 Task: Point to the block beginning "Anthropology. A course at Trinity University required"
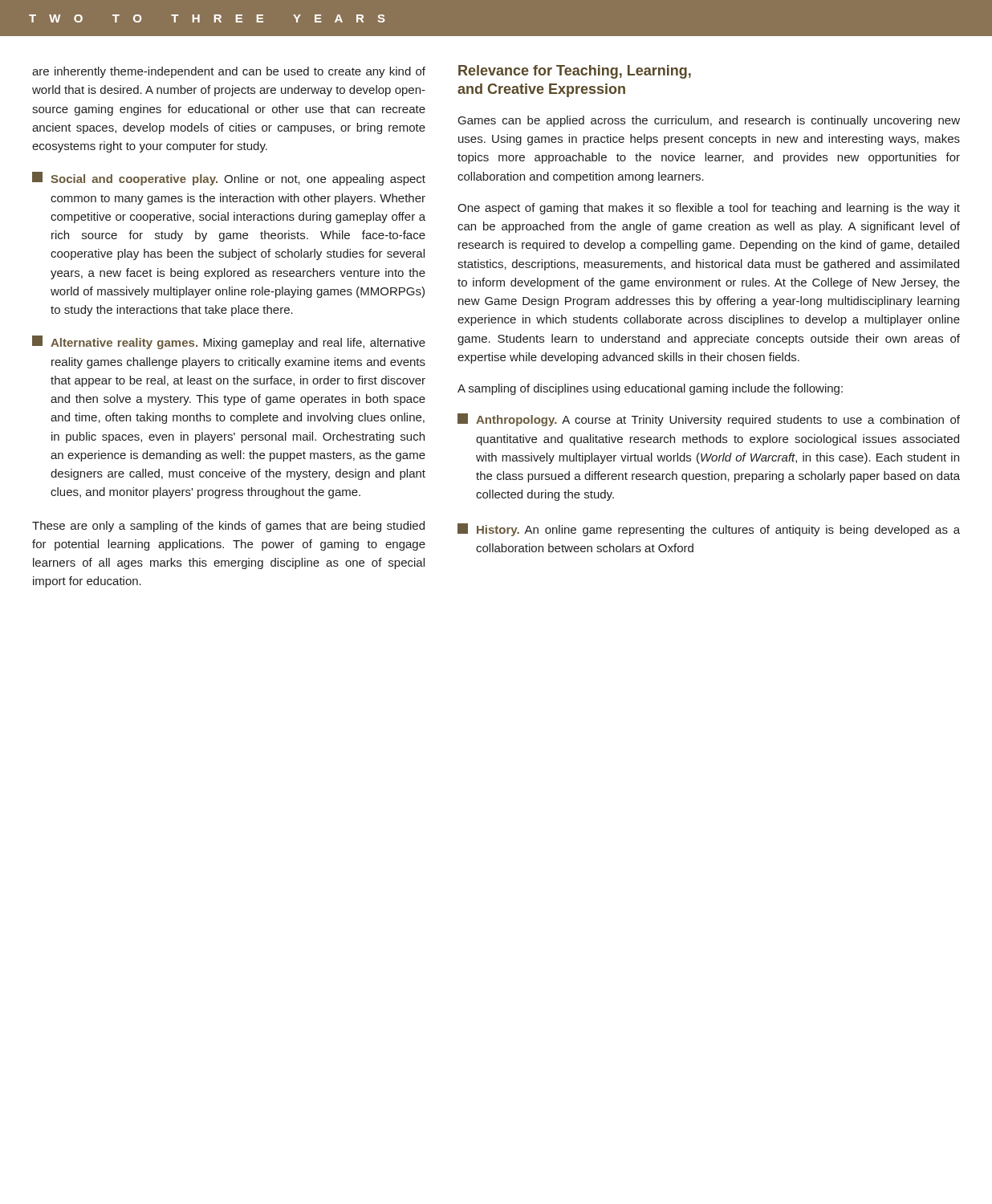point(709,457)
